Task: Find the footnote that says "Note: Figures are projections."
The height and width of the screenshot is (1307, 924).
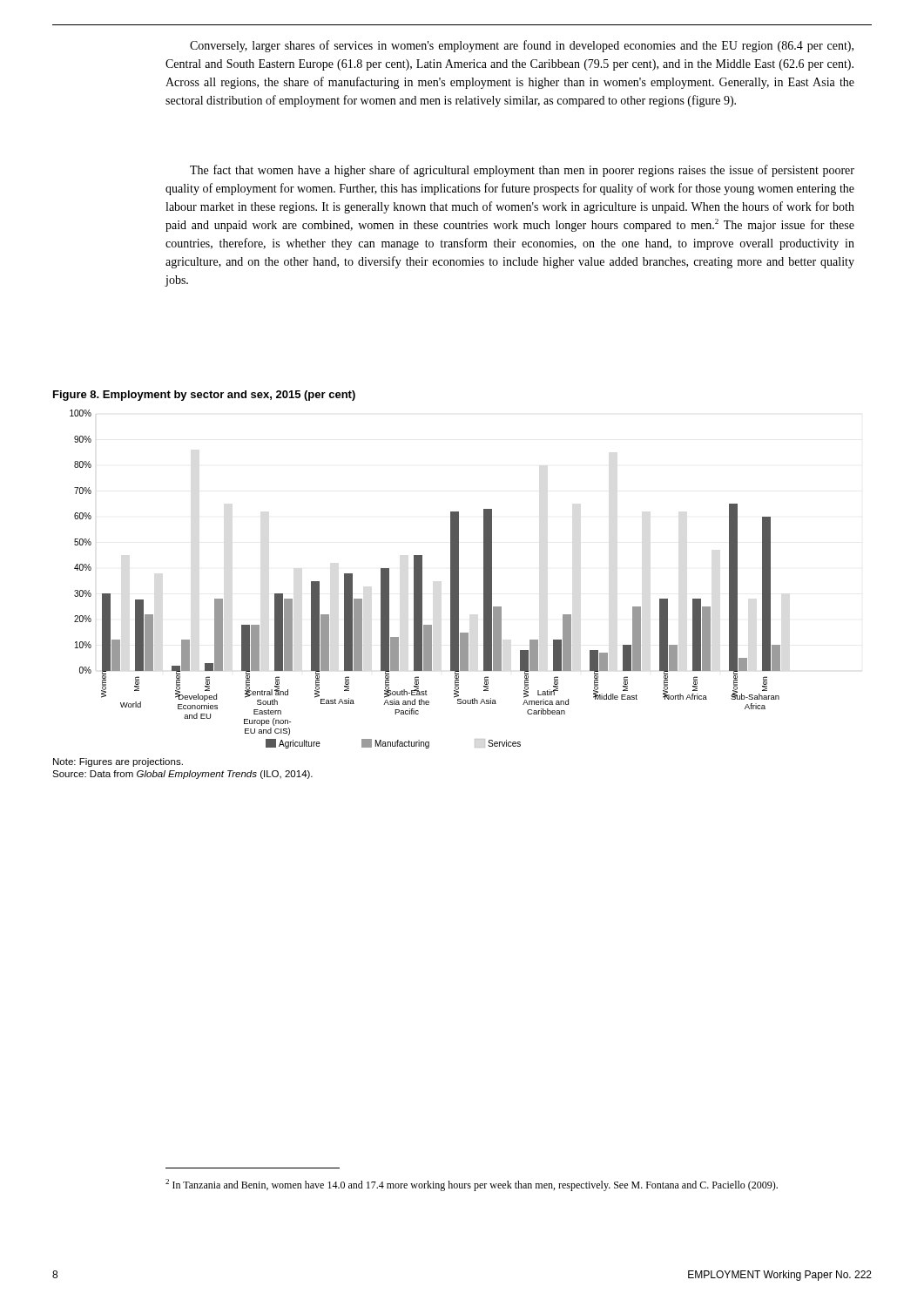Action: pyautogui.click(x=118, y=762)
